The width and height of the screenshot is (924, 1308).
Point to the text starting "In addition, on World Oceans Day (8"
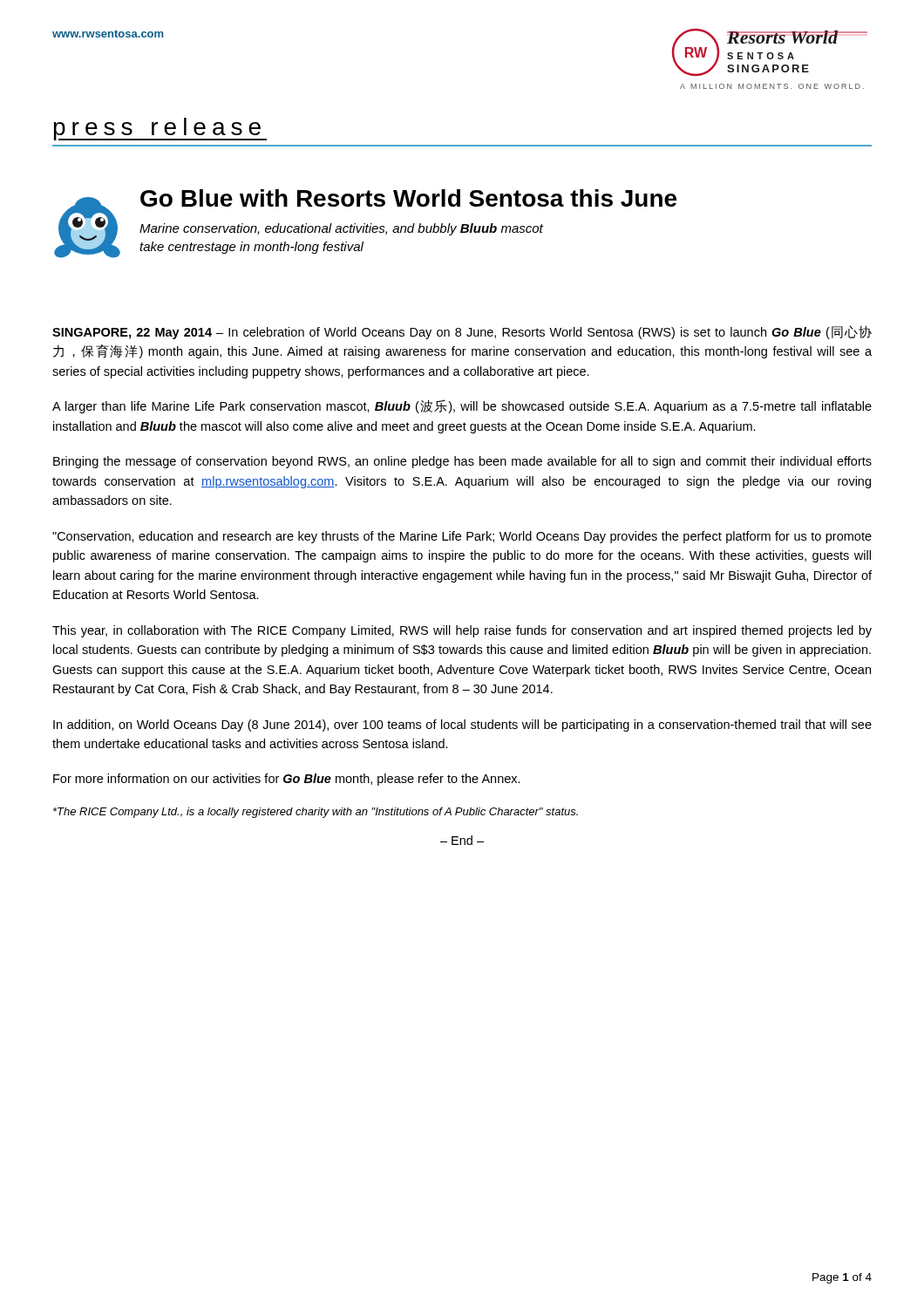pyautogui.click(x=462, y=734)
